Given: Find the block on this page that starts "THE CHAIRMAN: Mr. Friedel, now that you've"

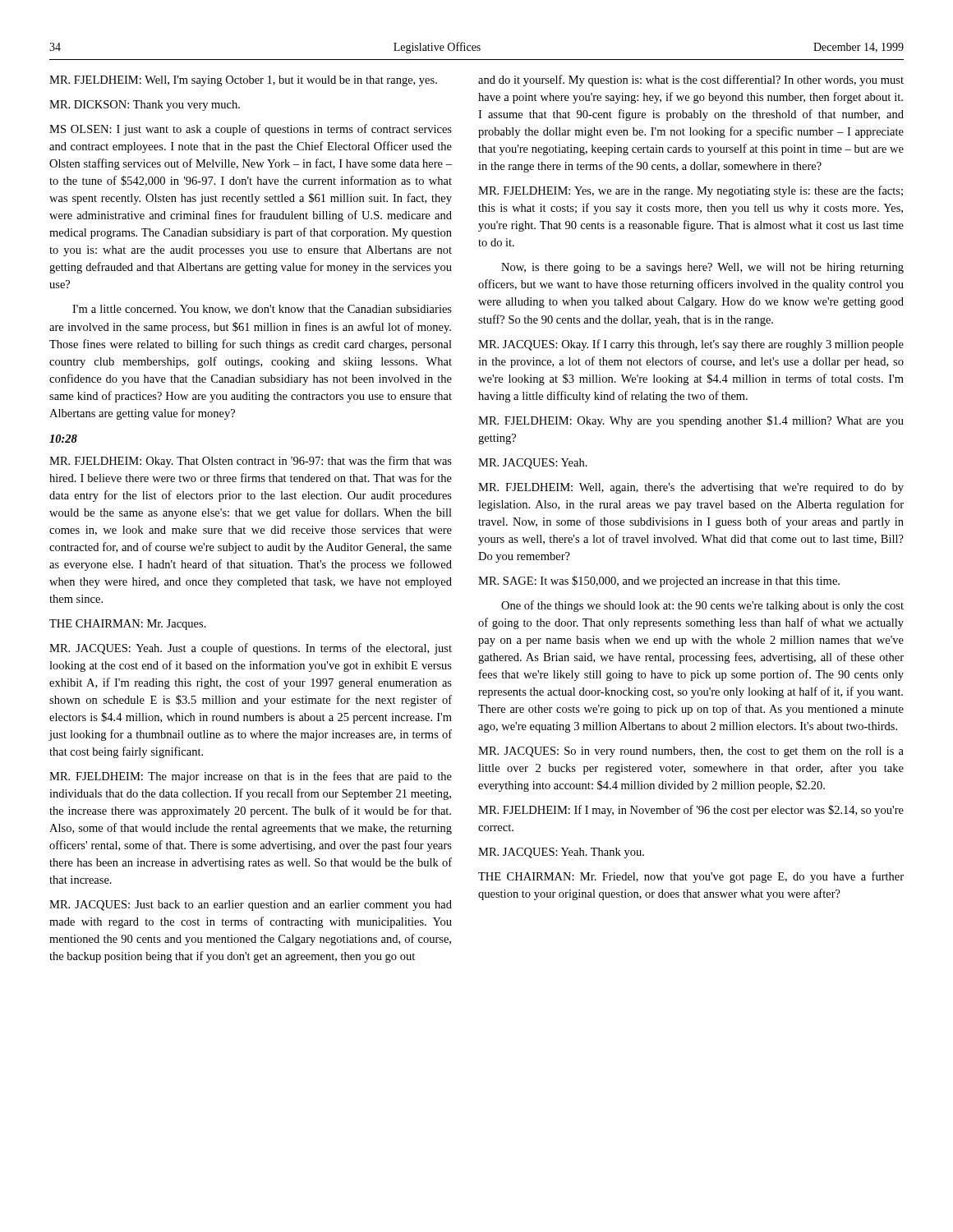Looking at the screenshot, I should 691,885.
